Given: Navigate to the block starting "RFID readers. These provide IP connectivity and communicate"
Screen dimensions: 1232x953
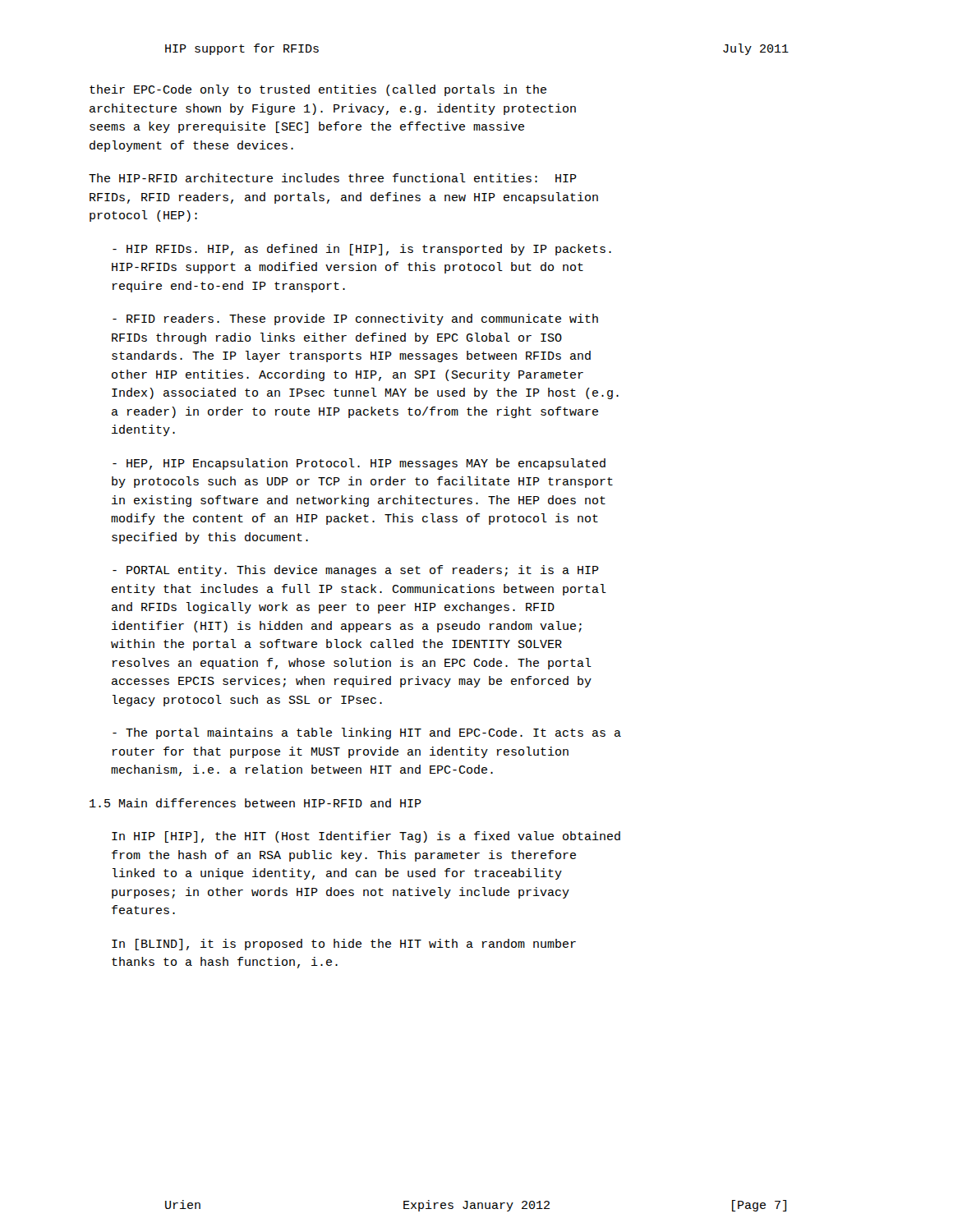Looking at the screenshot, I should (x=355, y=375).
